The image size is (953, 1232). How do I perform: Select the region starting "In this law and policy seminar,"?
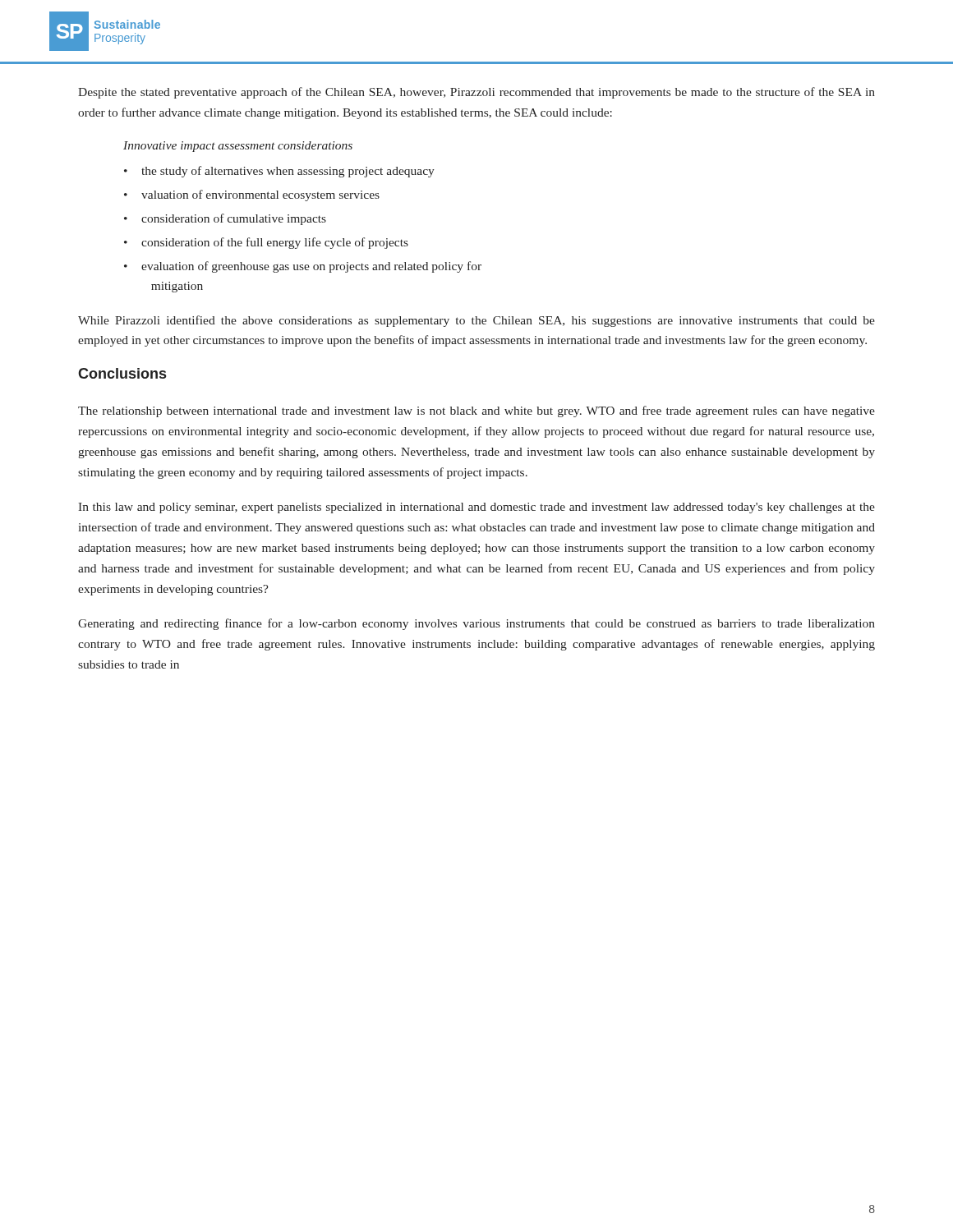point(476,547)
